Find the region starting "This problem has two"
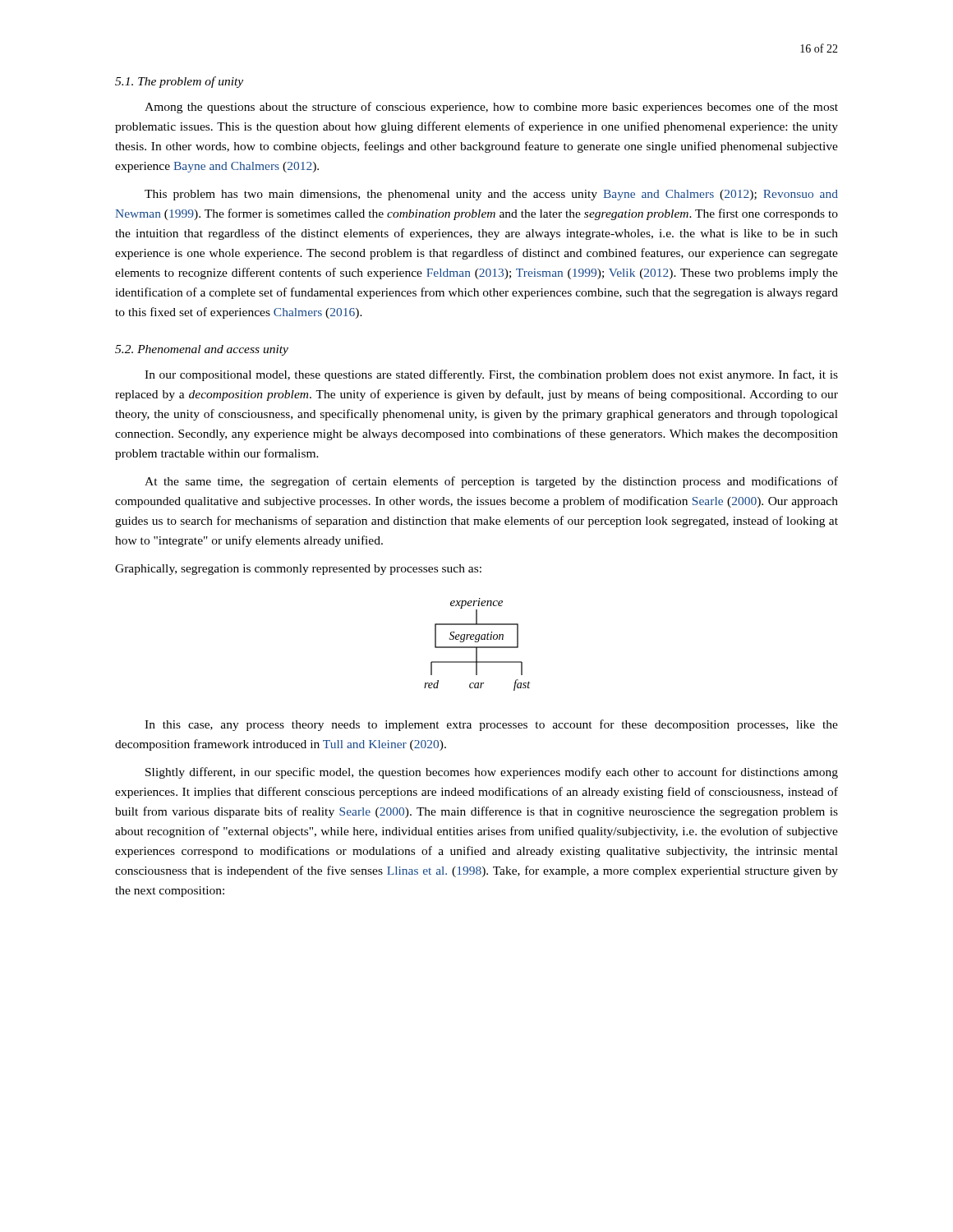This screenshot has height=1232, width=953. tap(476, 253)
